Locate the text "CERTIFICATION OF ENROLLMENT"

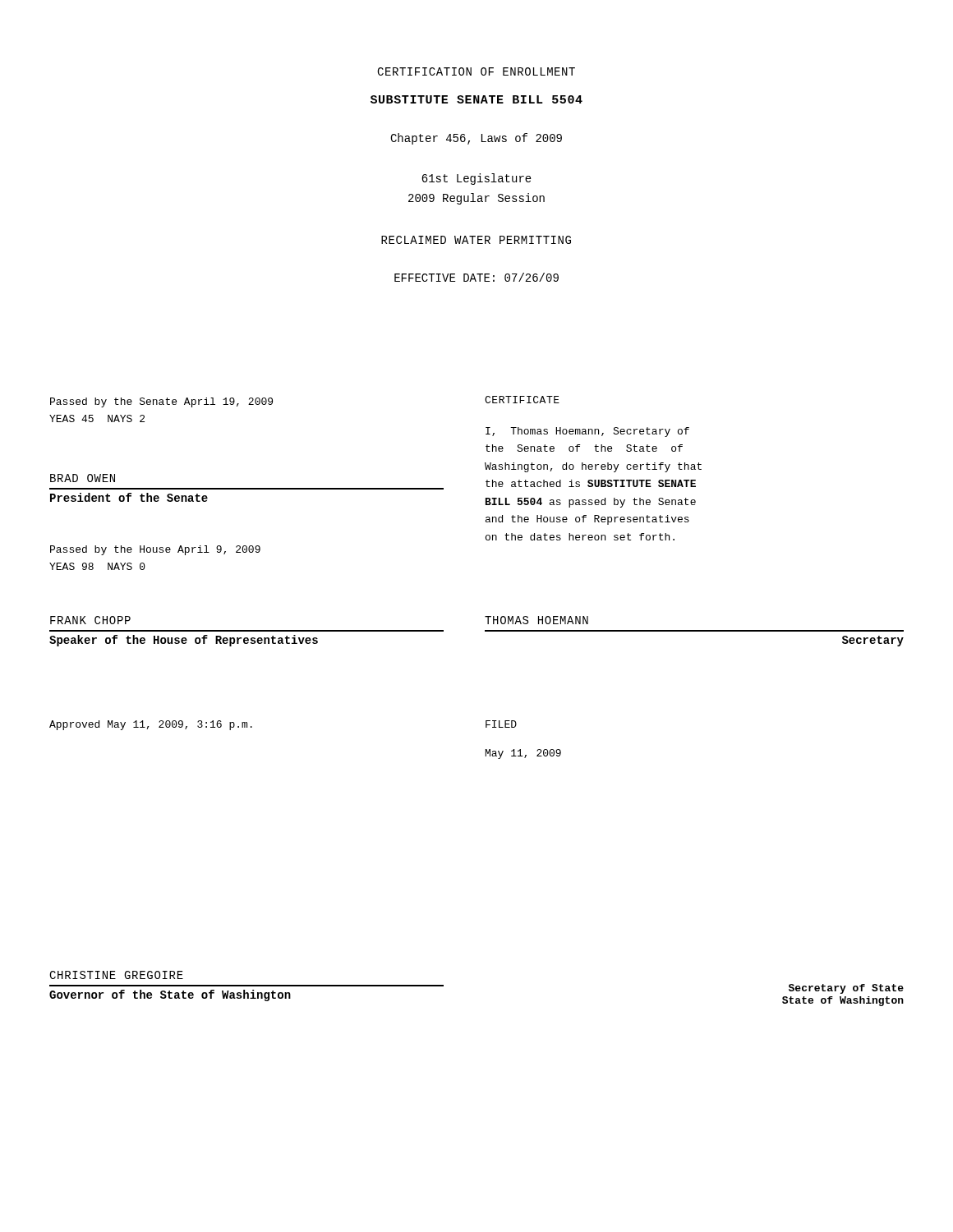point(476,72)
